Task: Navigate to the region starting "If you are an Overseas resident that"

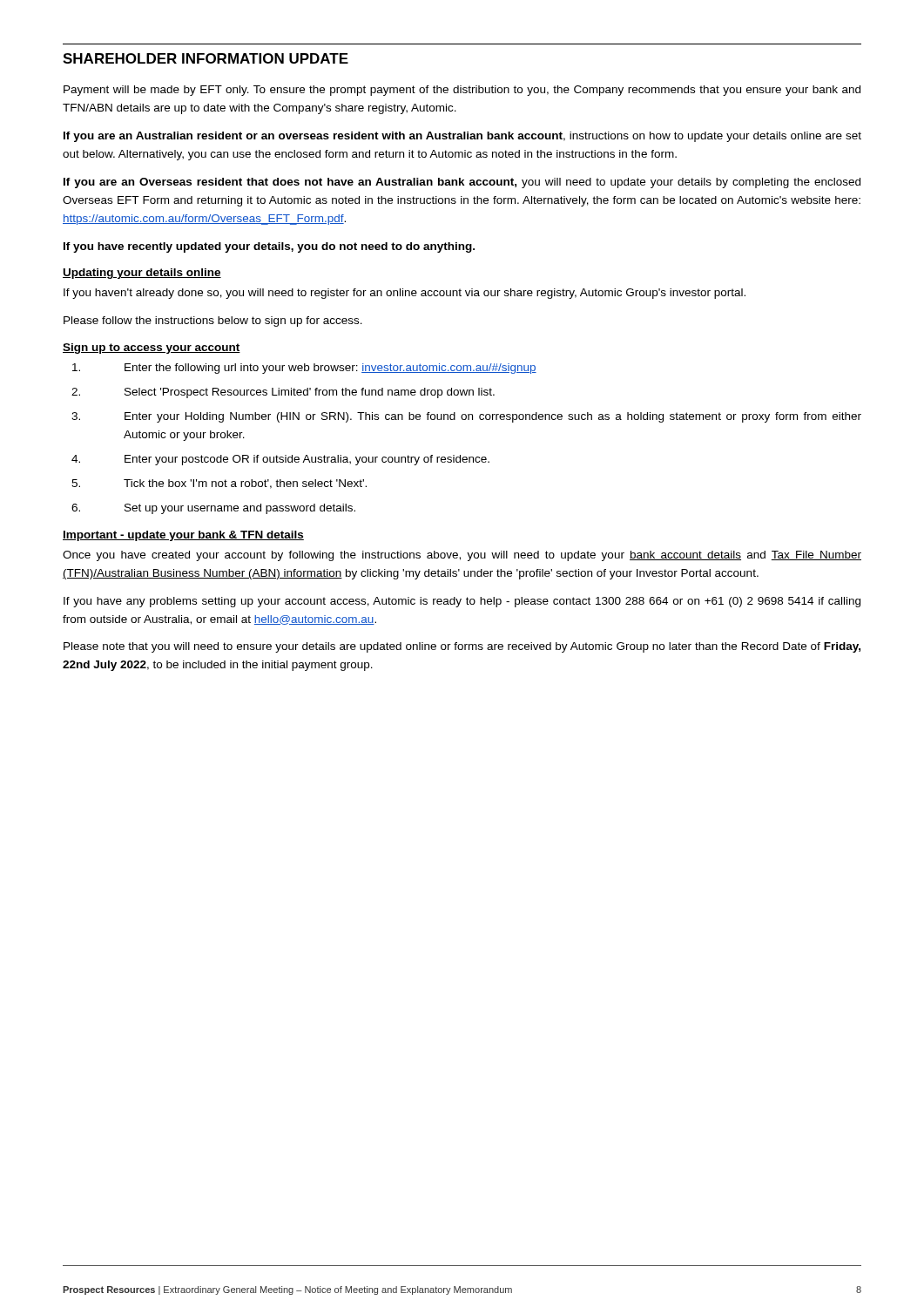Action: 462,201
